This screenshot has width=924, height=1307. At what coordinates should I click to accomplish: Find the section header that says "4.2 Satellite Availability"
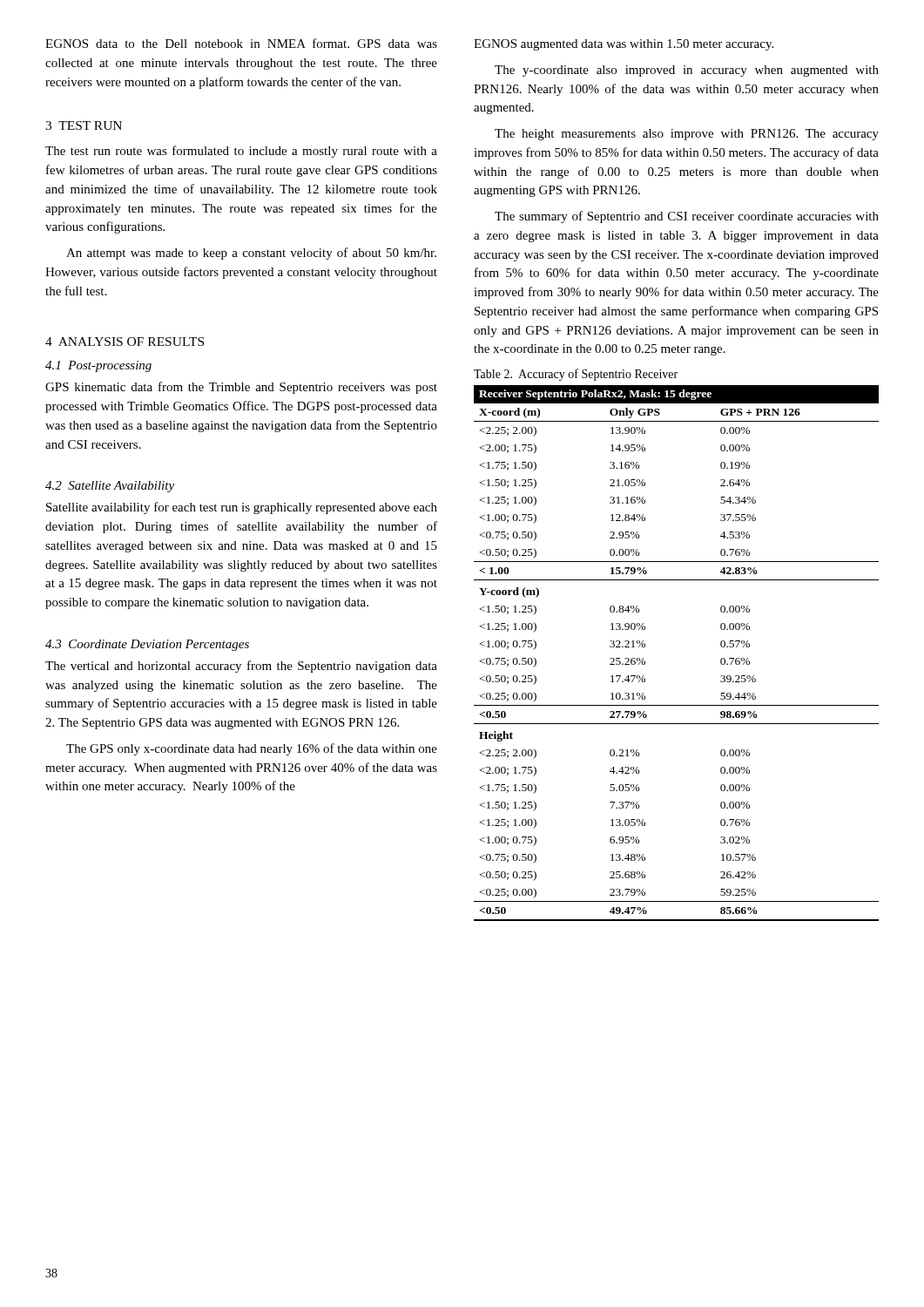pos(110,486)
